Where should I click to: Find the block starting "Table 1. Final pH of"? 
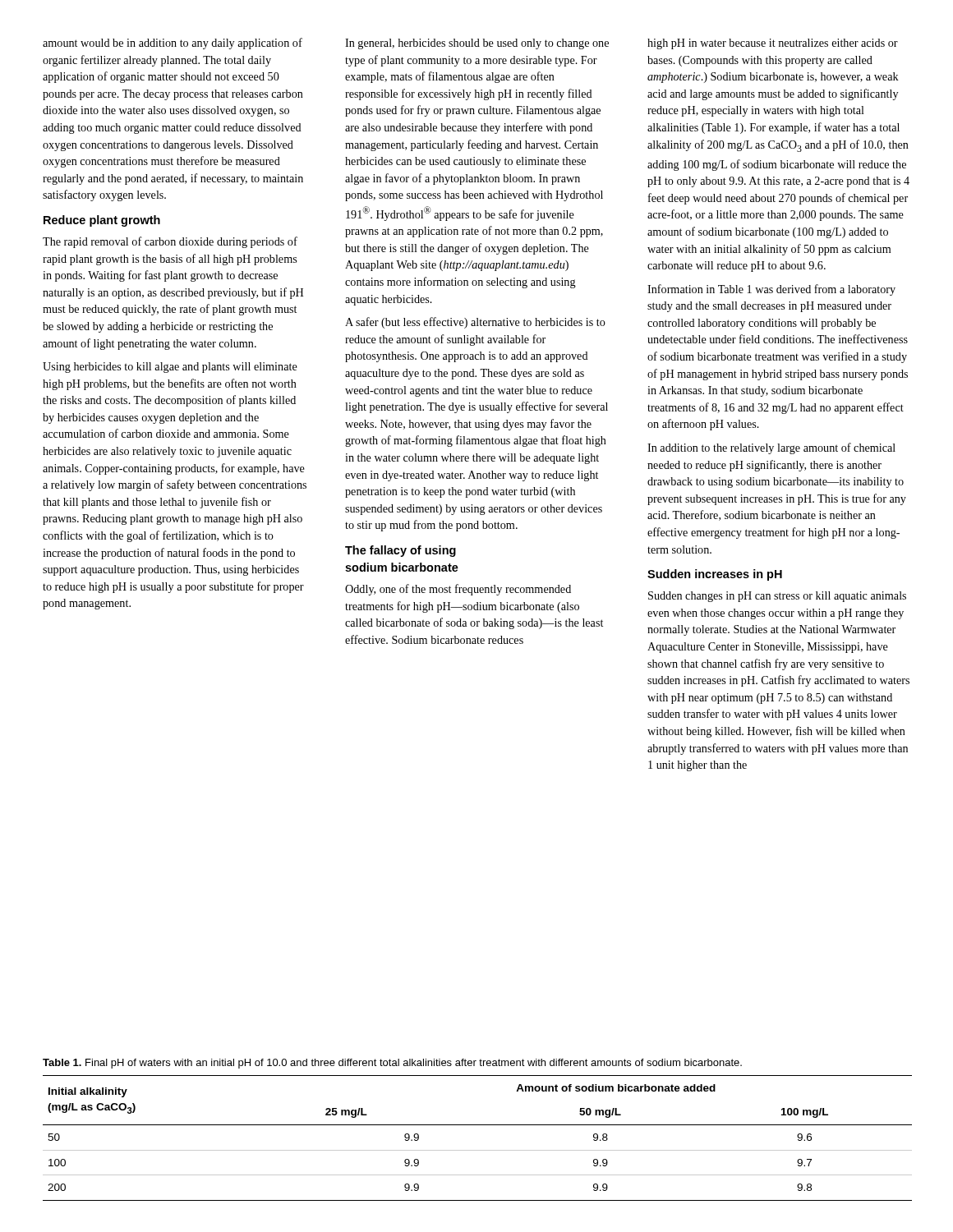pos(393,1062)
